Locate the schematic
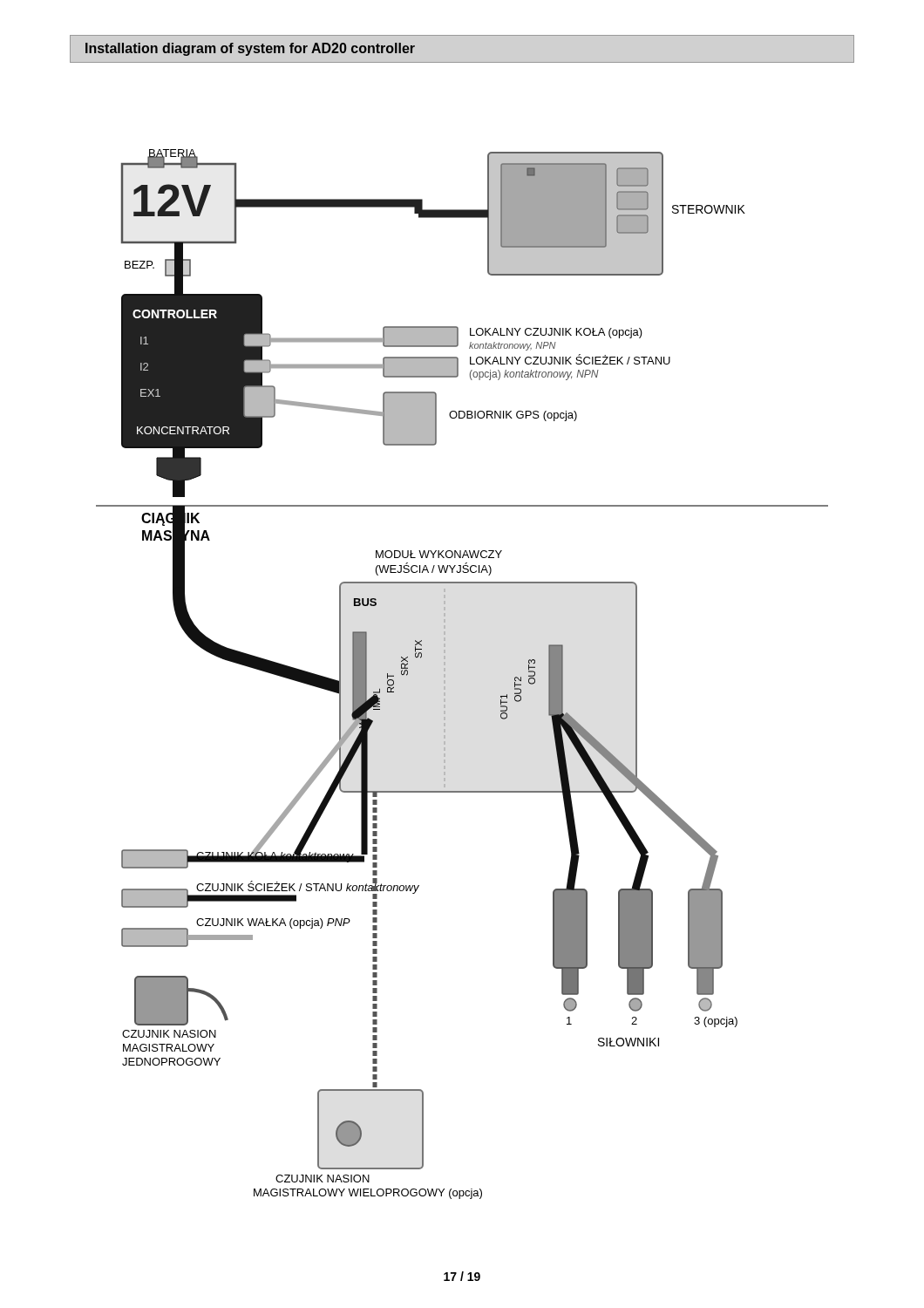Image resolution: width=924 pixels, height=1308 pixels. (462, 663)
